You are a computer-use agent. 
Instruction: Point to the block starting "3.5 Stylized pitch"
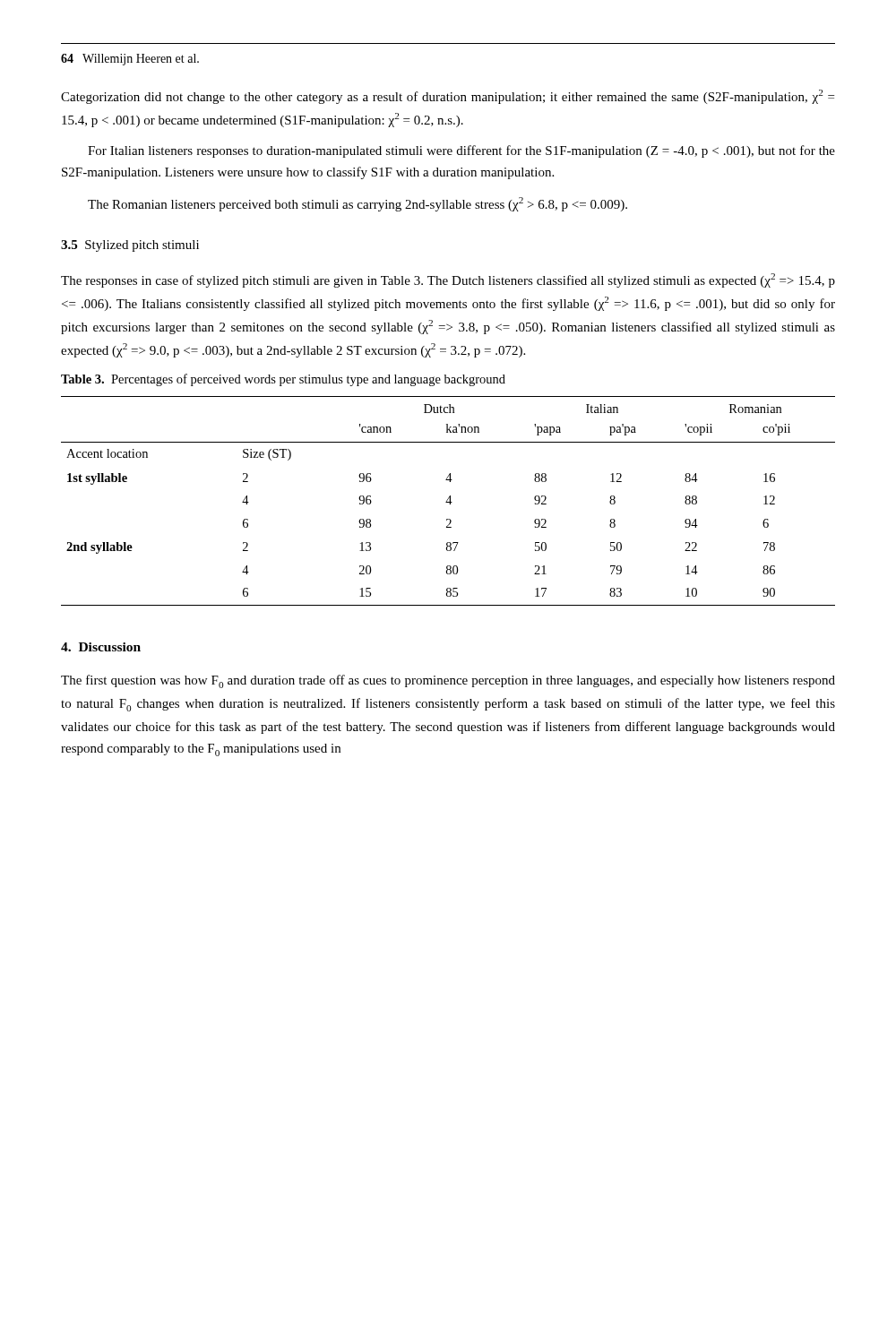pos(130,246)
